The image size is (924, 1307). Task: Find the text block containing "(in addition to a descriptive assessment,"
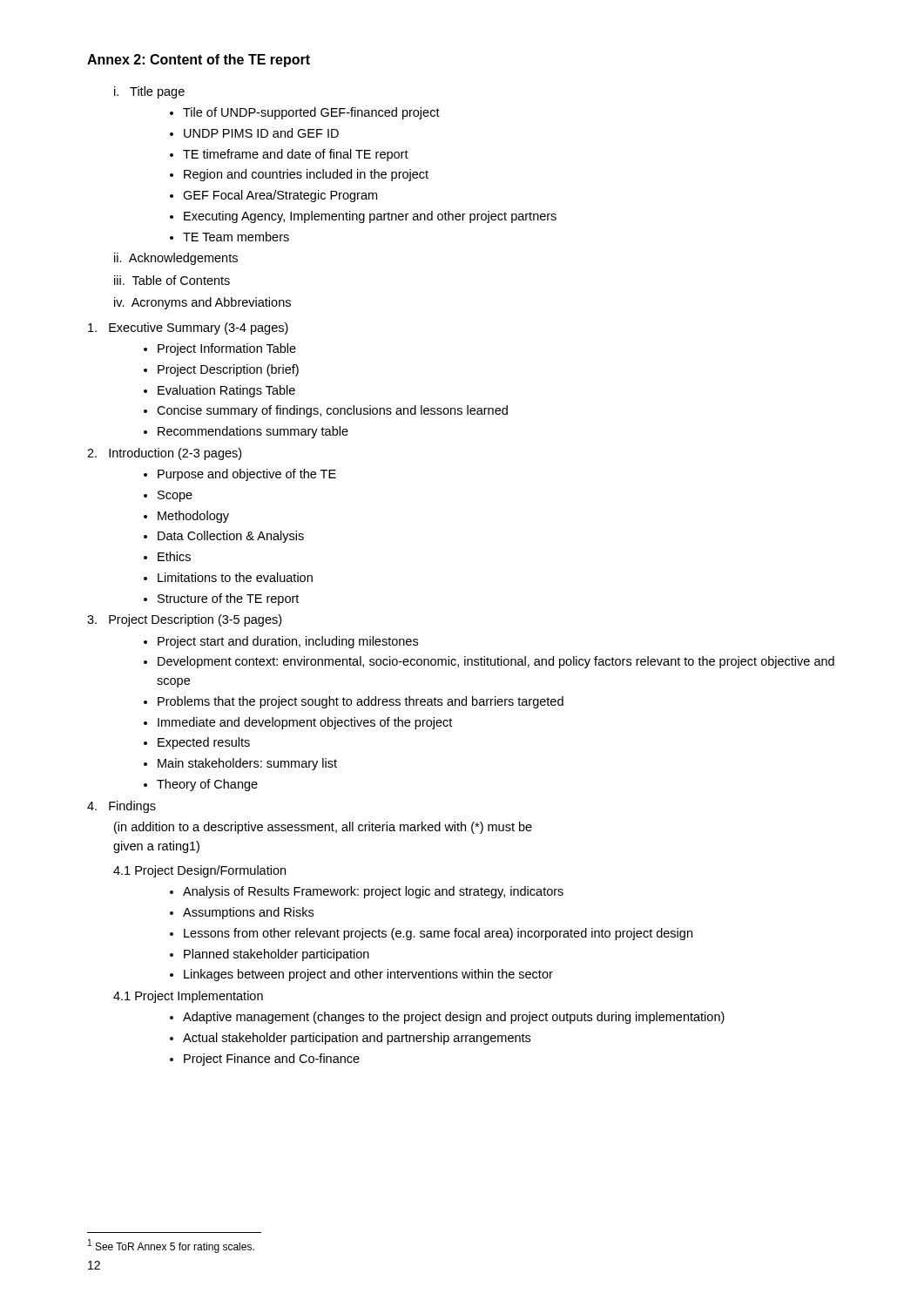pos(323,836)
